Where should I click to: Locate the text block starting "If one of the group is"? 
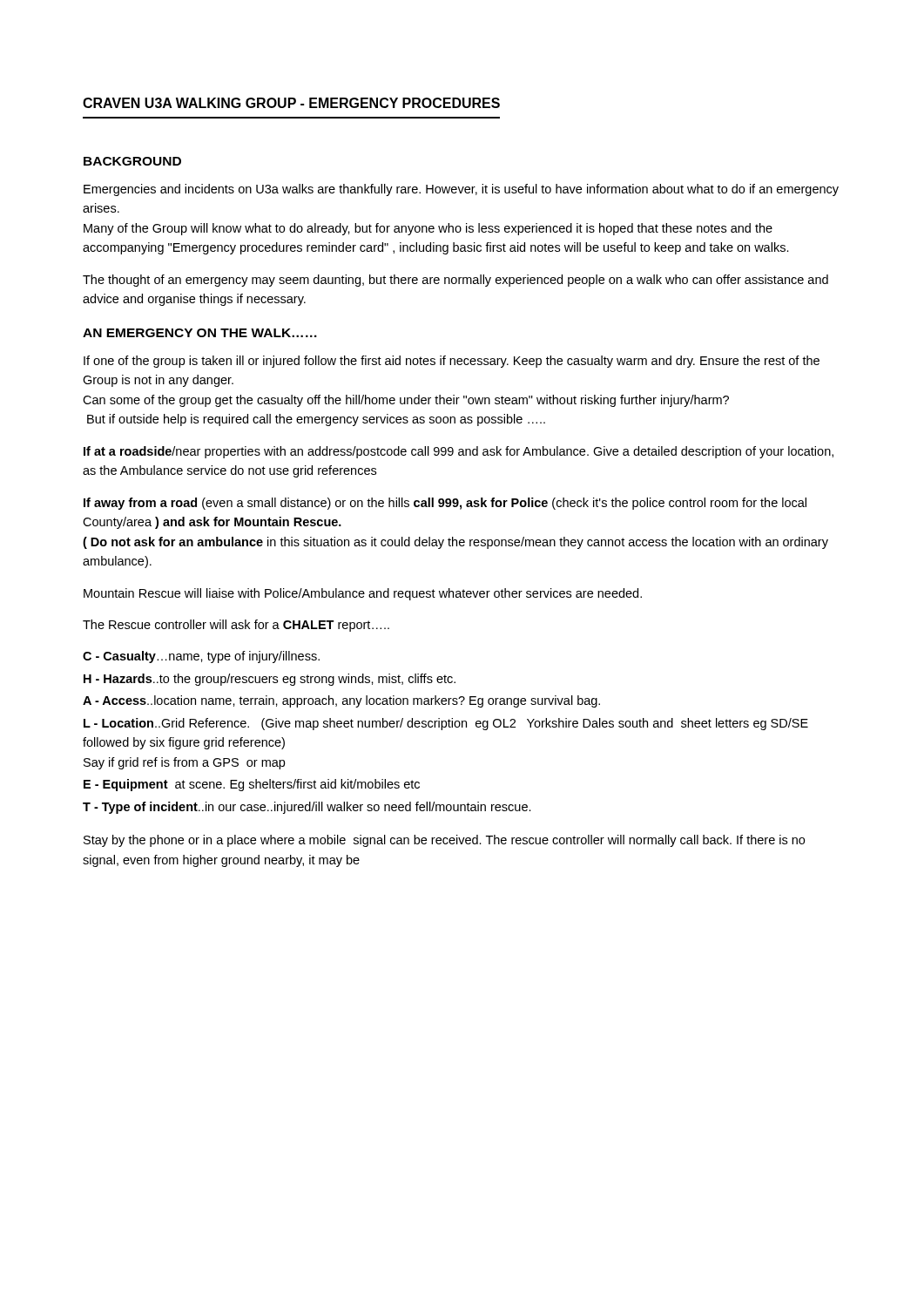(451, 390)
